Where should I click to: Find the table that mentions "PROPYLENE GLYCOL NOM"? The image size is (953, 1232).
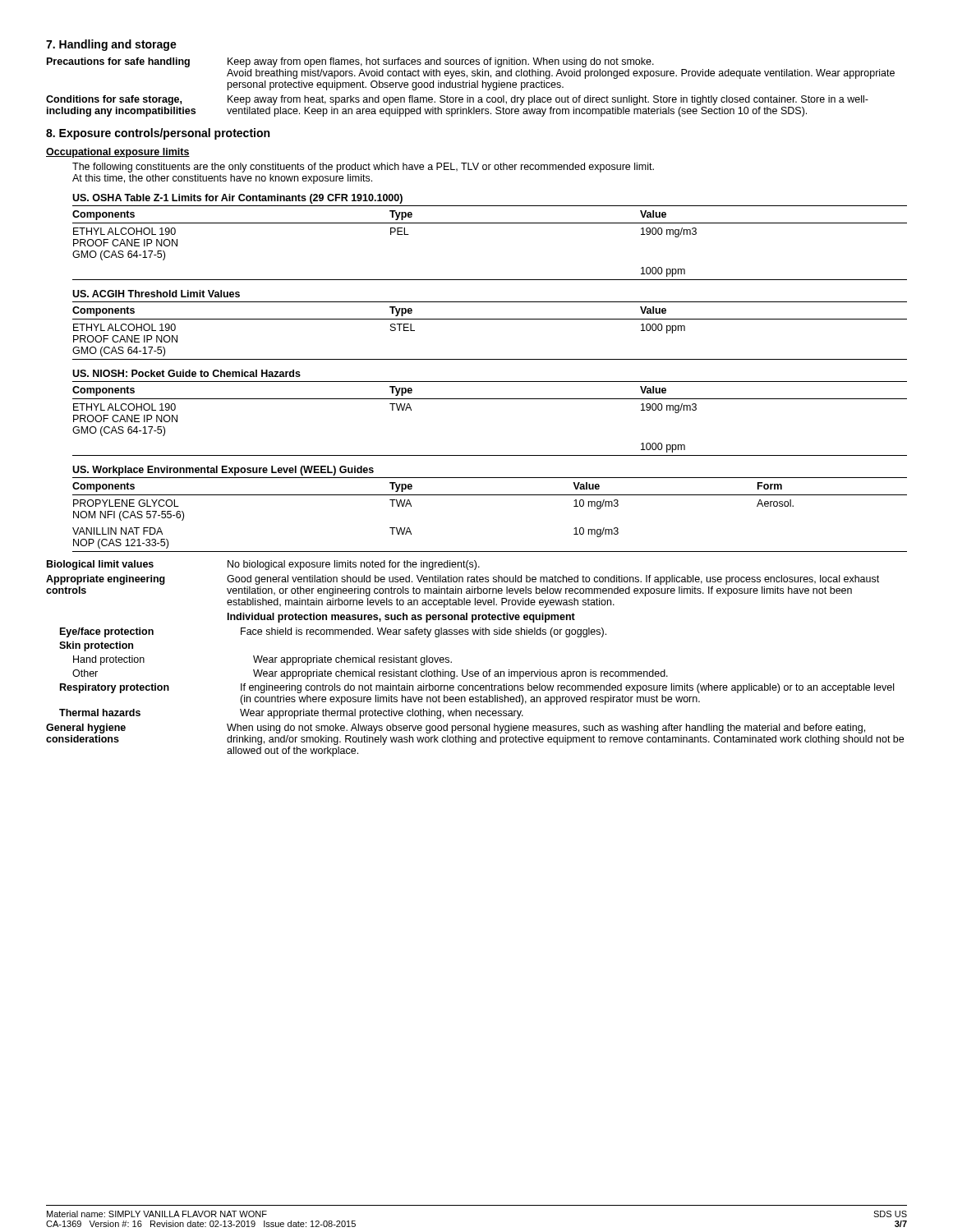pyautogui.click(x=476, y=515)
